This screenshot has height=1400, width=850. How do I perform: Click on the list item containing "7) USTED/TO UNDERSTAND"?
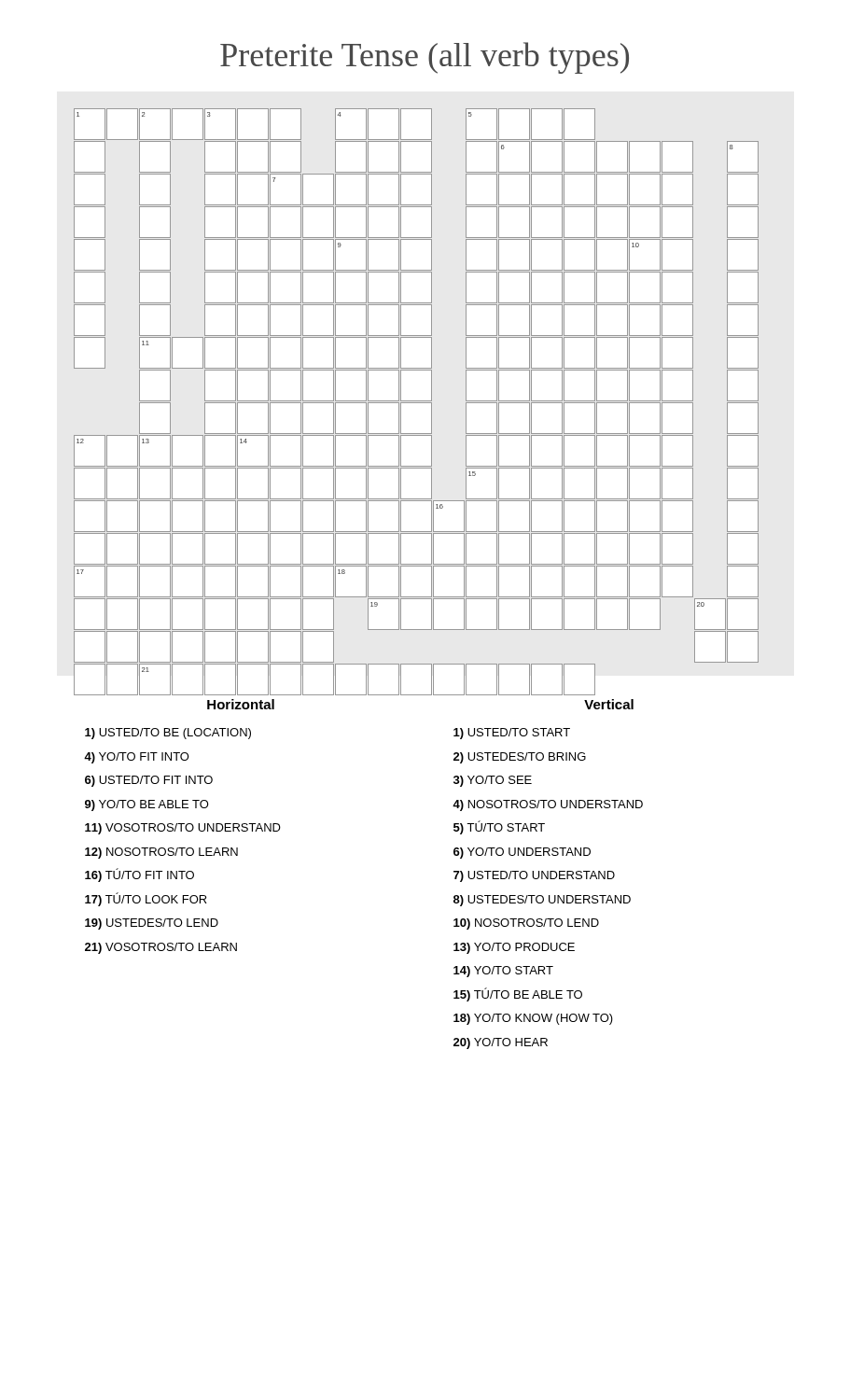point(534,875)
